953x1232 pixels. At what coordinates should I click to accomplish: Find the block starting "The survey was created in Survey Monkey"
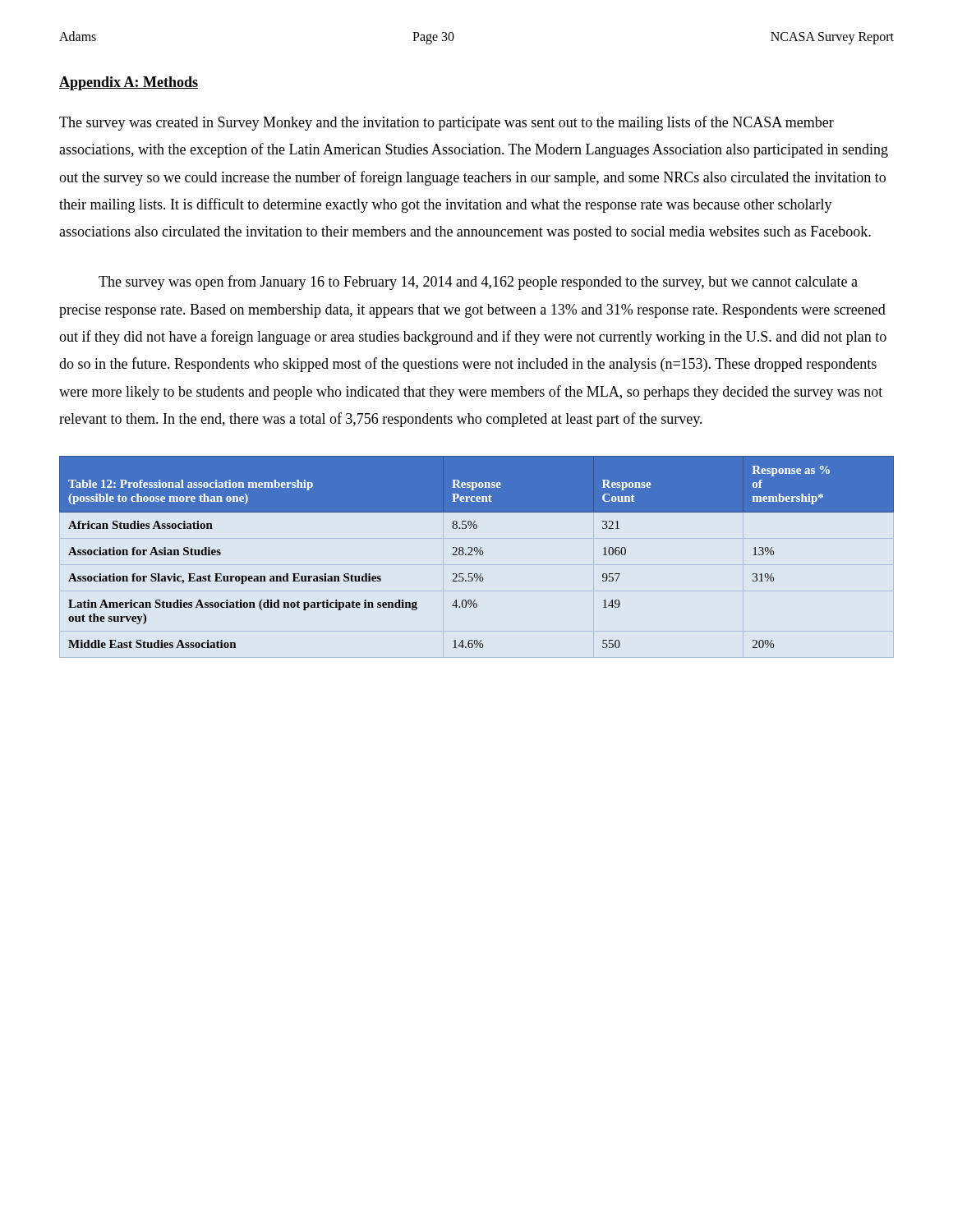pyautogui.click(x=476, y=178)
